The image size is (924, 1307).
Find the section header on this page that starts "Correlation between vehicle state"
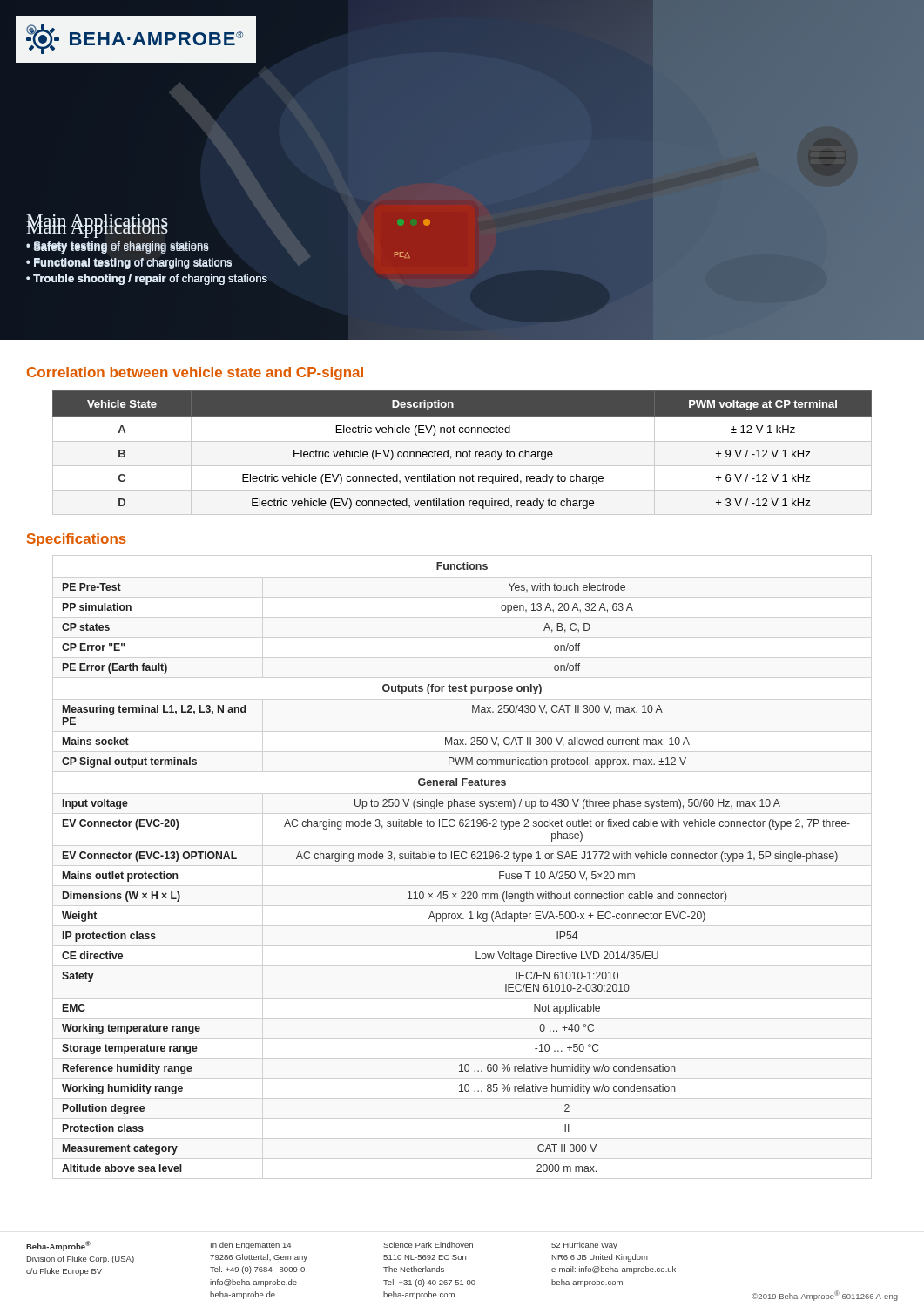(195, 372)
